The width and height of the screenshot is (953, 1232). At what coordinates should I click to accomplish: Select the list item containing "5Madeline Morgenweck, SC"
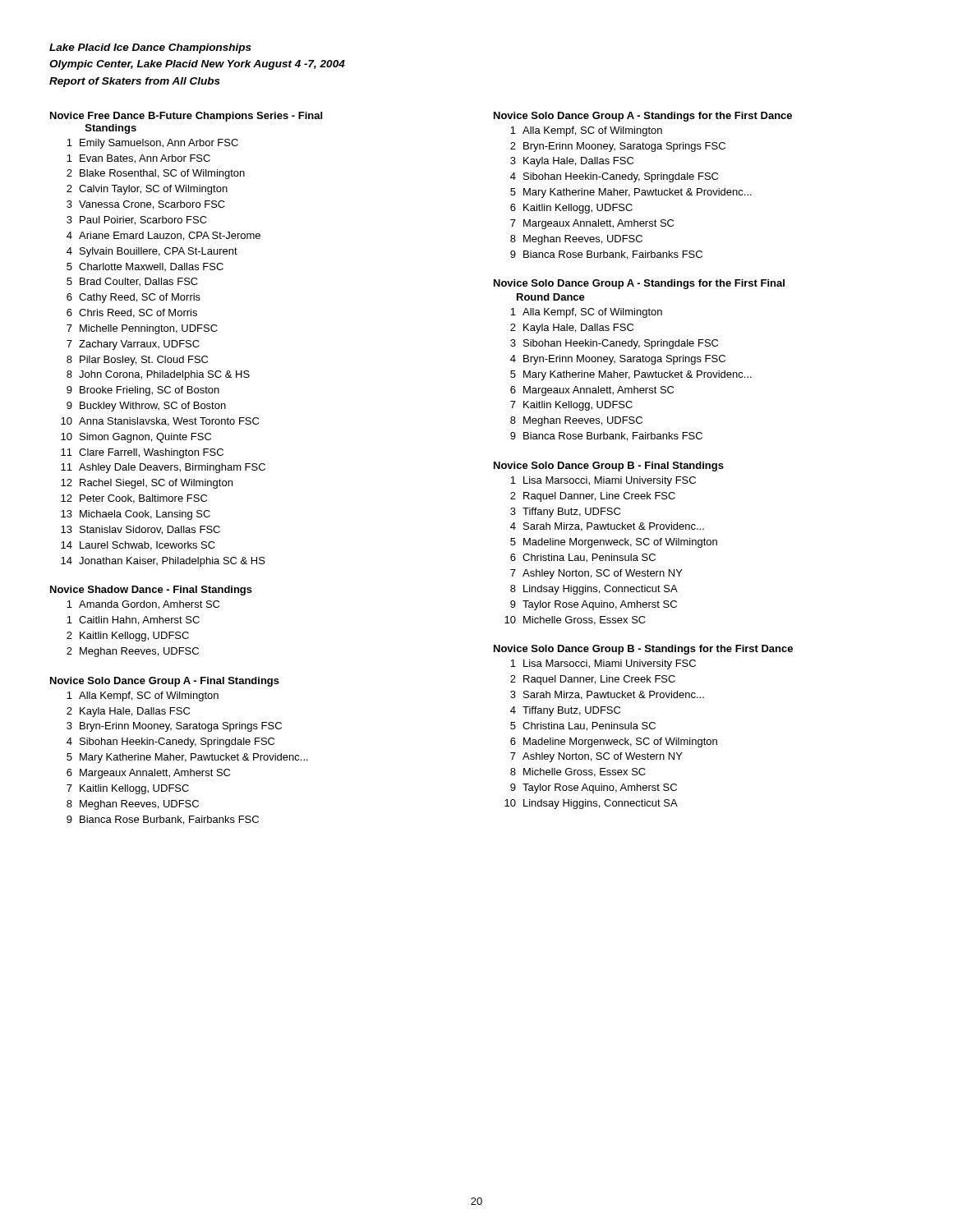pos(698,543)
